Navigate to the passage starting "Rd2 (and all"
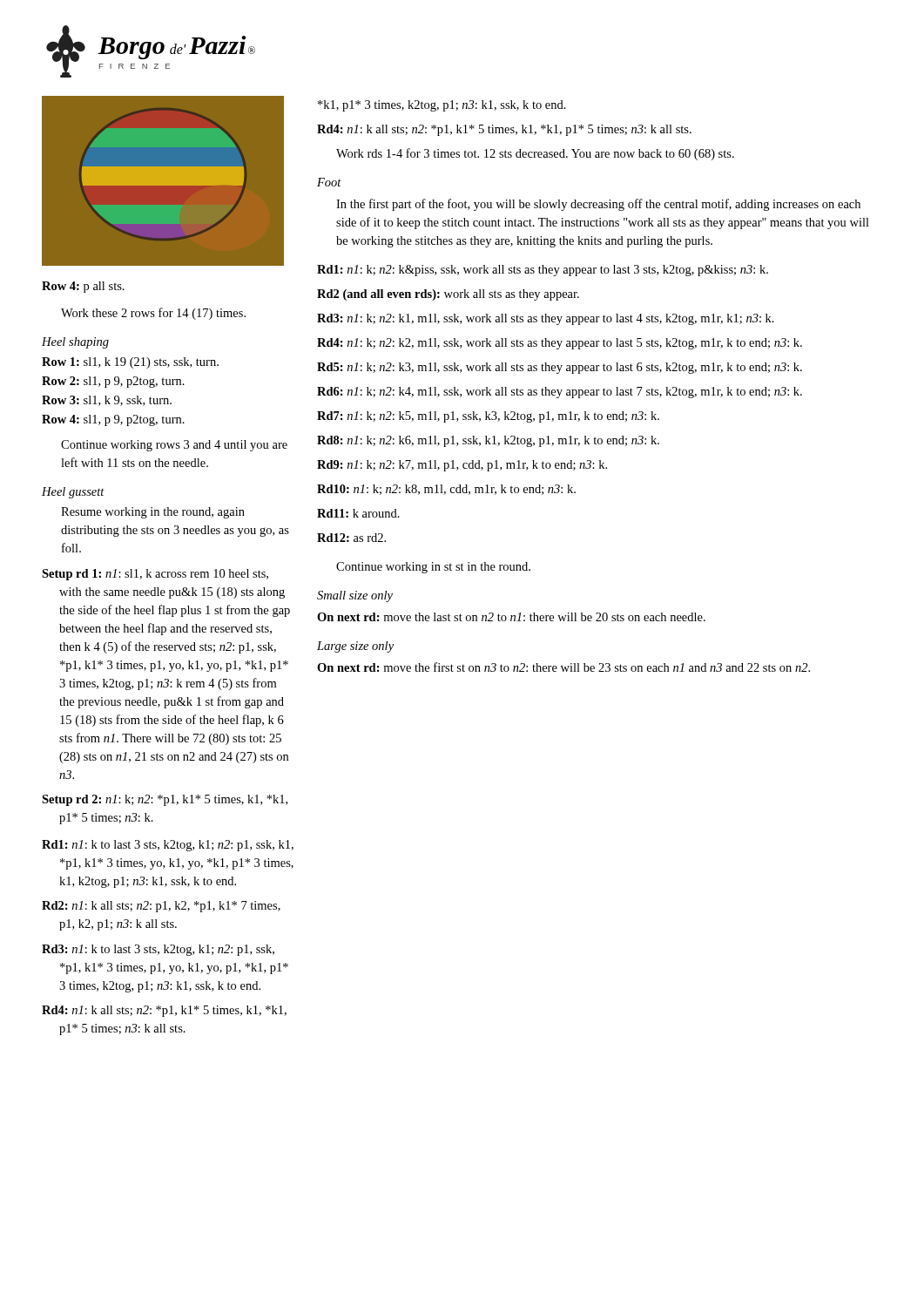 pos(448,294)
